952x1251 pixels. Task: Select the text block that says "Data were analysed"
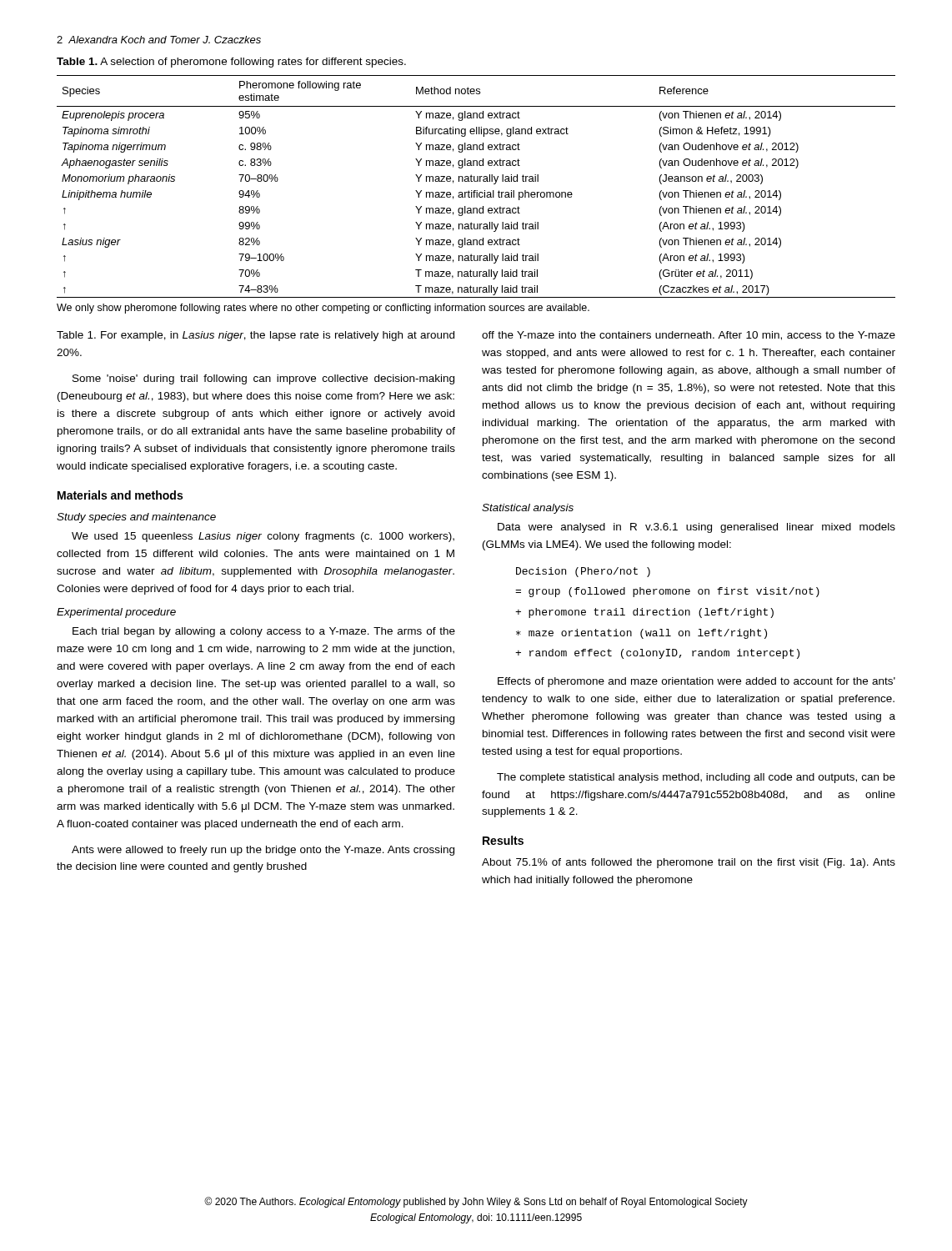click(x=689, y=535)
